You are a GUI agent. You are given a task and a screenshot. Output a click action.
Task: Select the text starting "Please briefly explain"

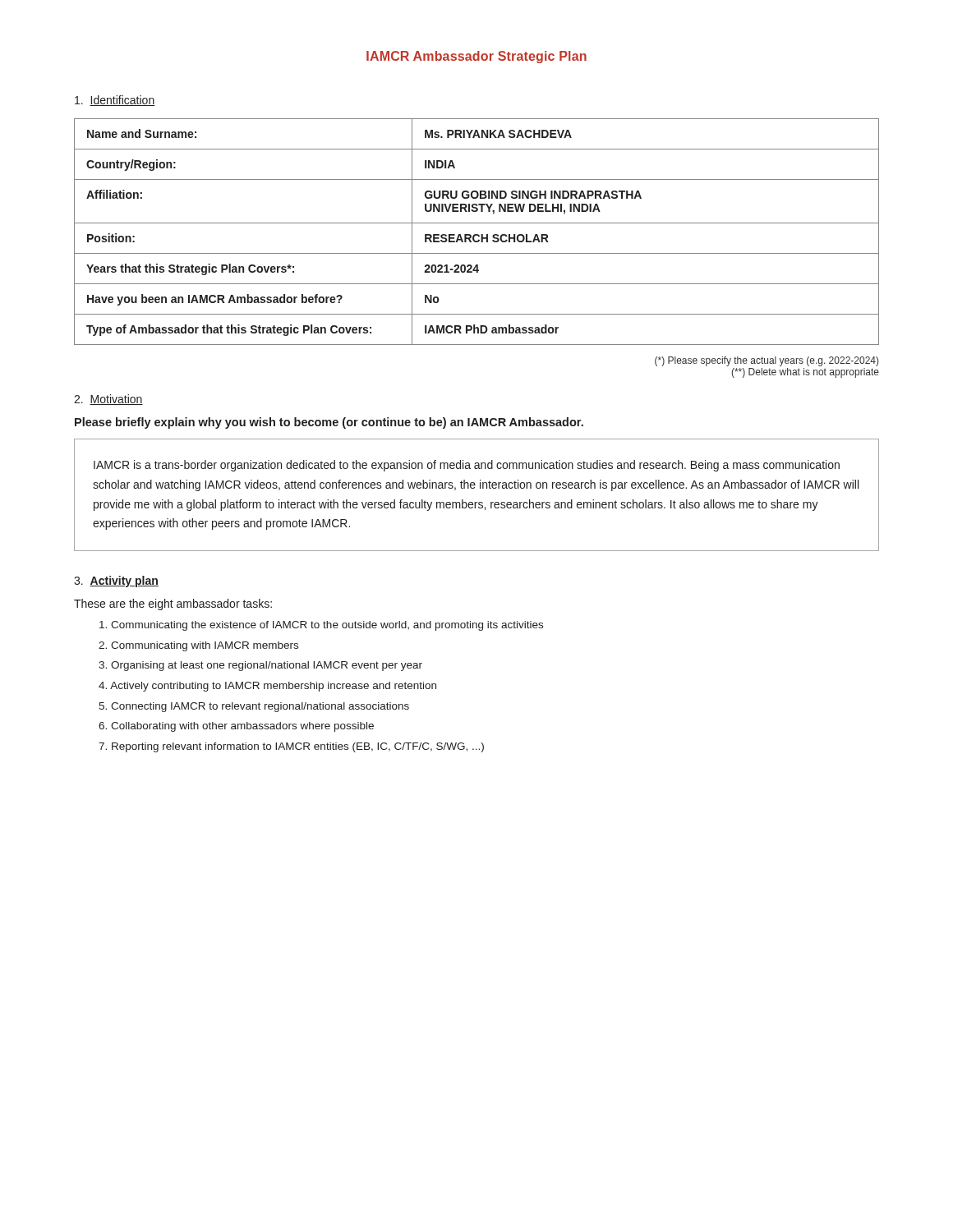[x=329, y=422]
